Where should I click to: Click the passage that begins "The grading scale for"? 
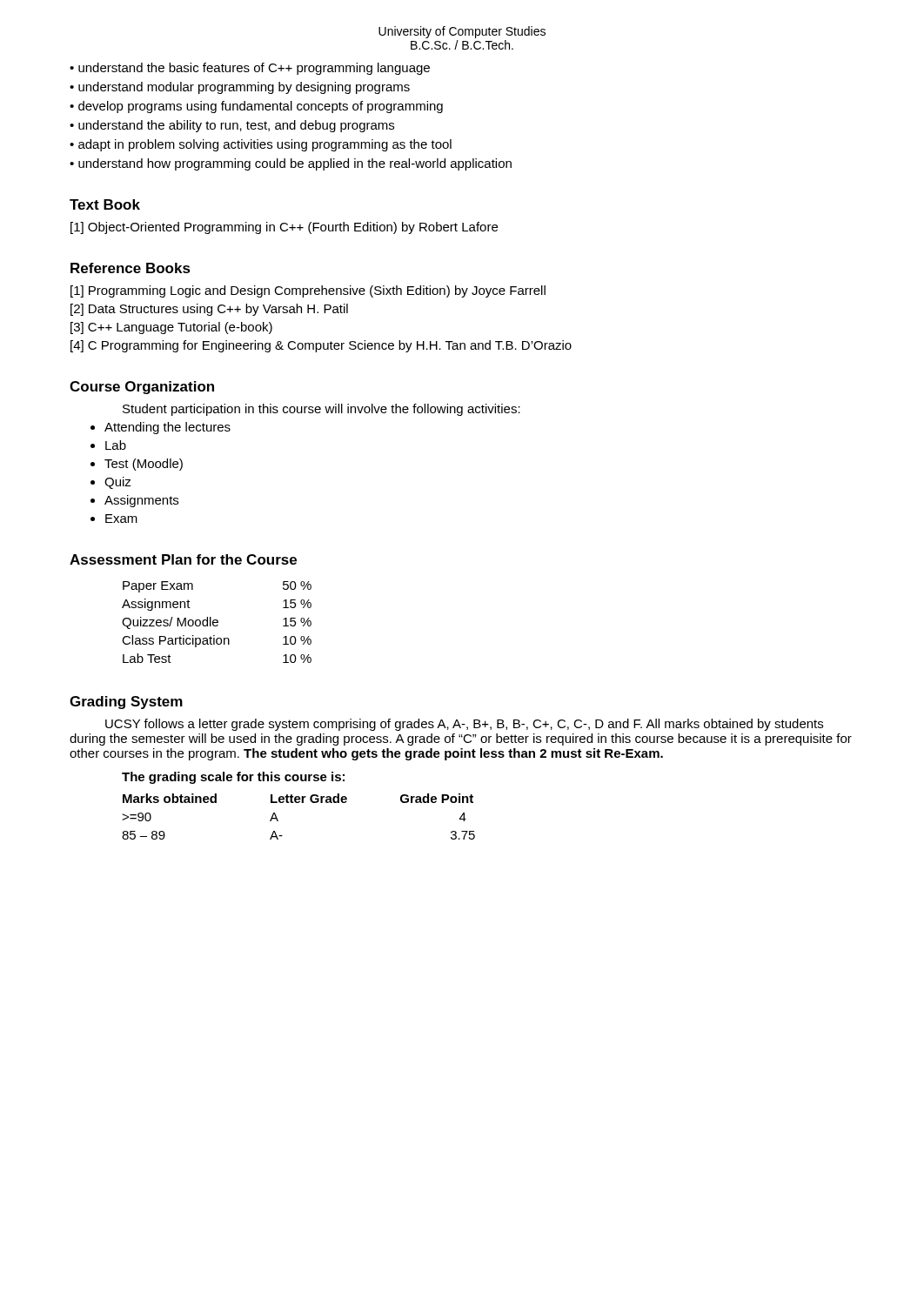click(x=234, y=776)
